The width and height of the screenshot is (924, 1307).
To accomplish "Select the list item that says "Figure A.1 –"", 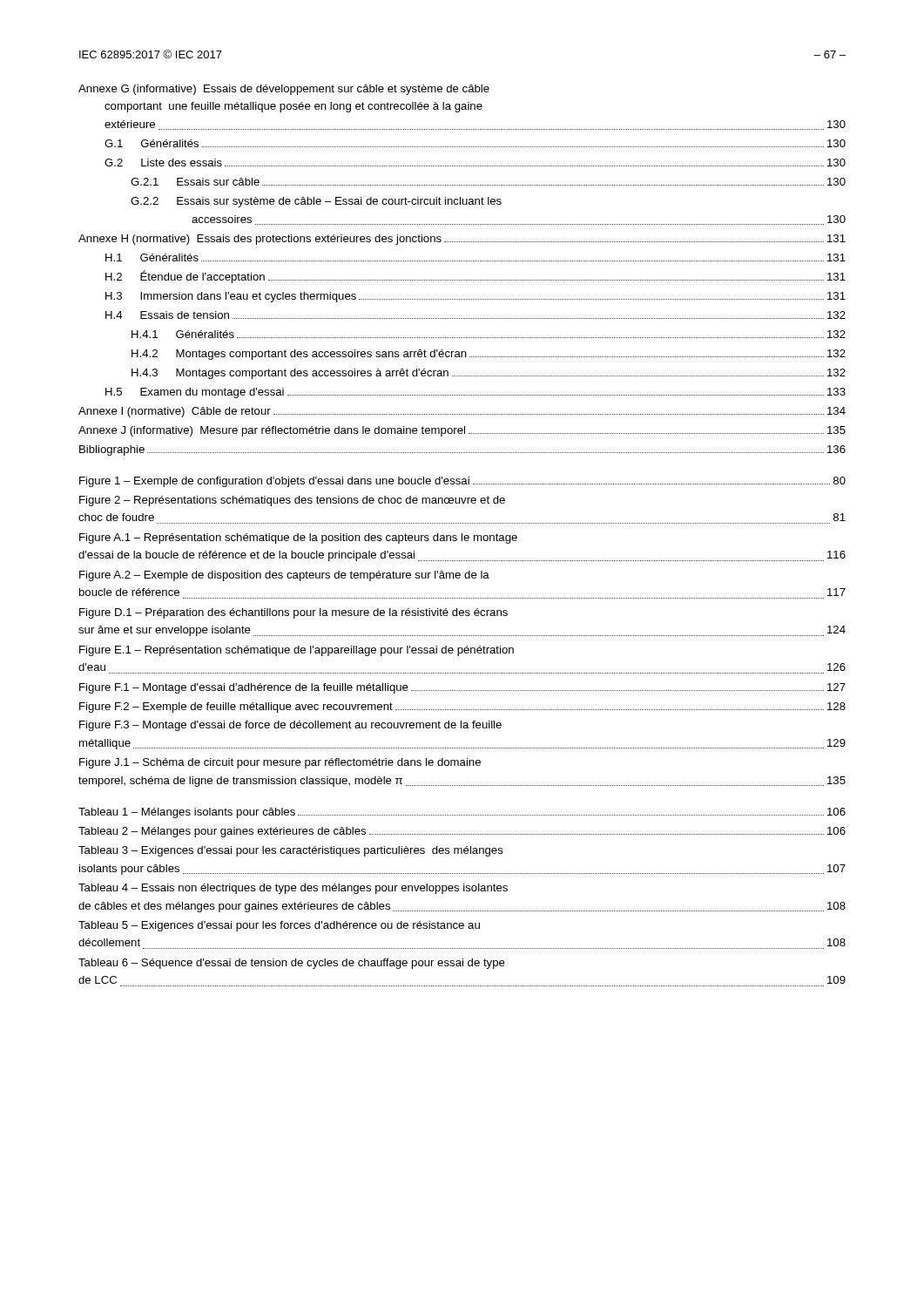I will 462,547.
